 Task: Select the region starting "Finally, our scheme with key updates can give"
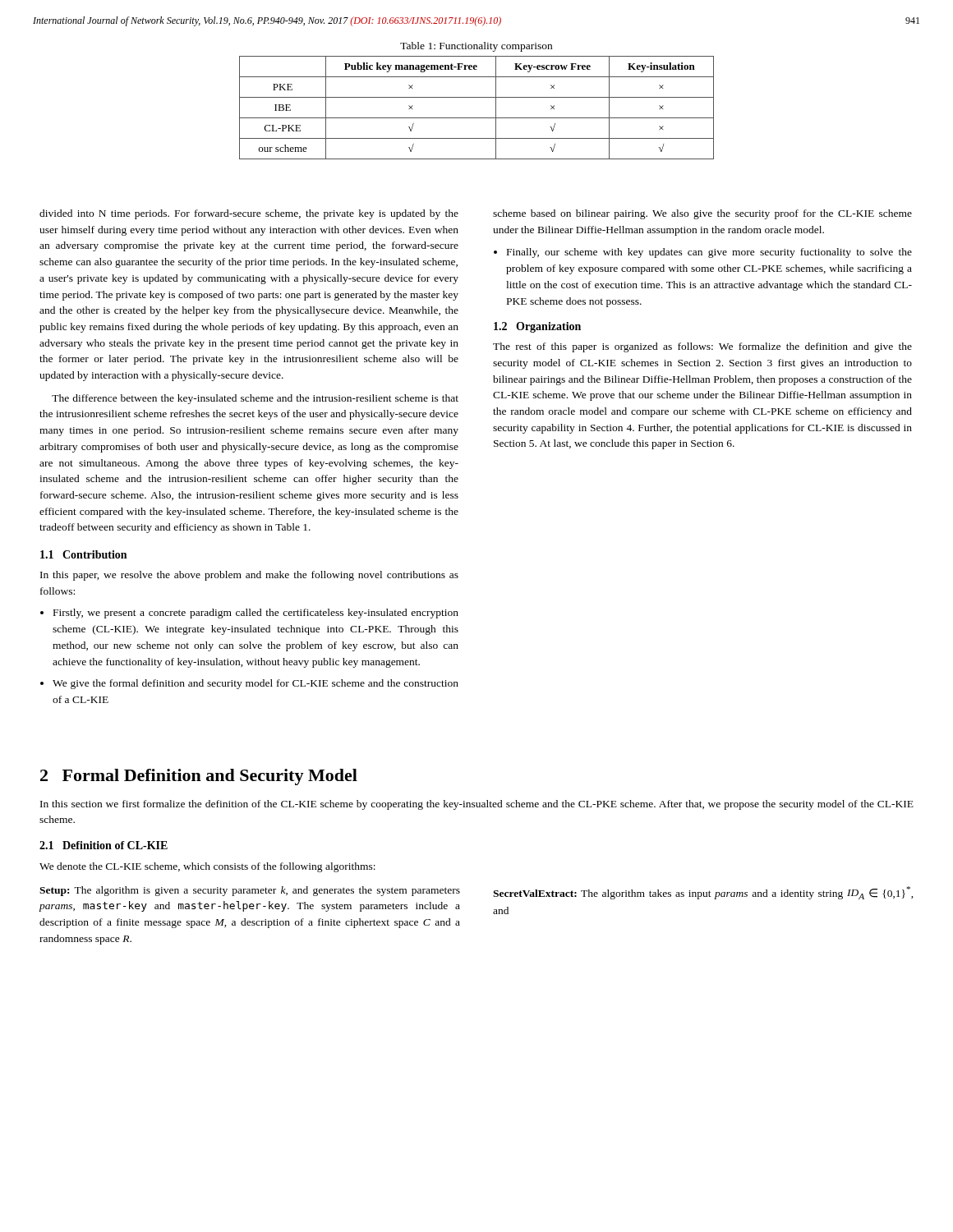709,276
